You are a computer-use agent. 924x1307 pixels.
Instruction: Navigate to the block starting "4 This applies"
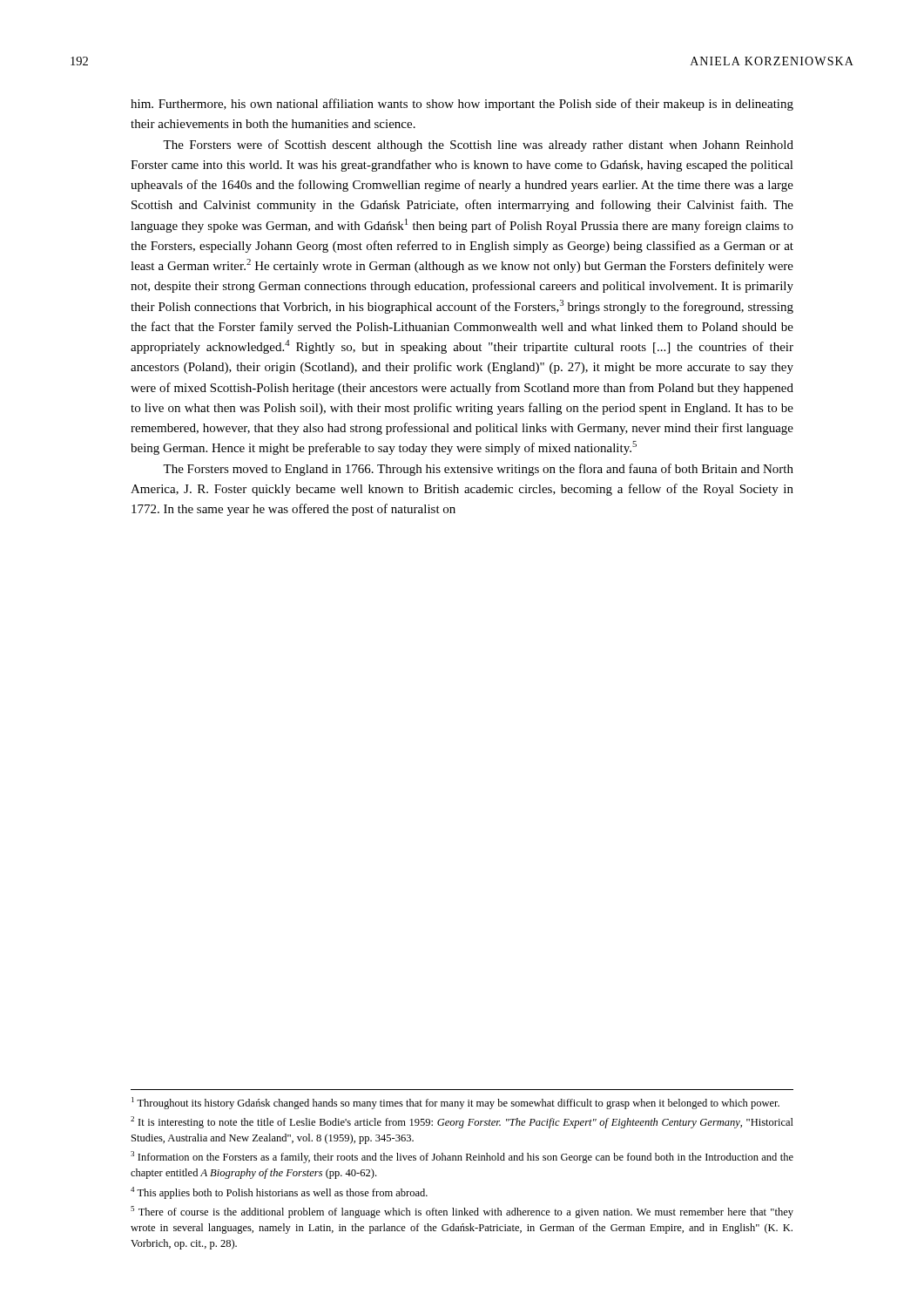click(279, 1192)
